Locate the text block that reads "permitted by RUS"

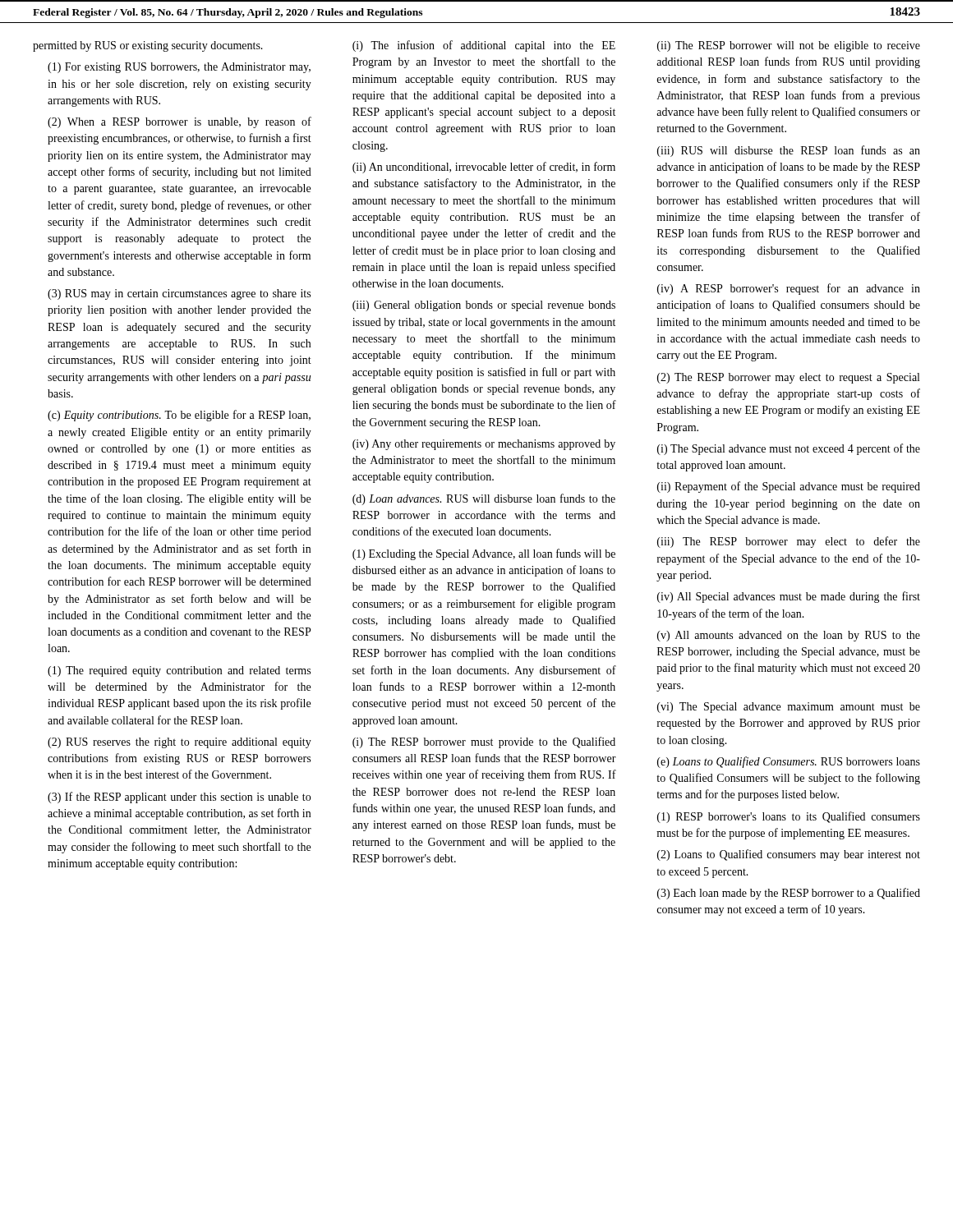(172, 455)
